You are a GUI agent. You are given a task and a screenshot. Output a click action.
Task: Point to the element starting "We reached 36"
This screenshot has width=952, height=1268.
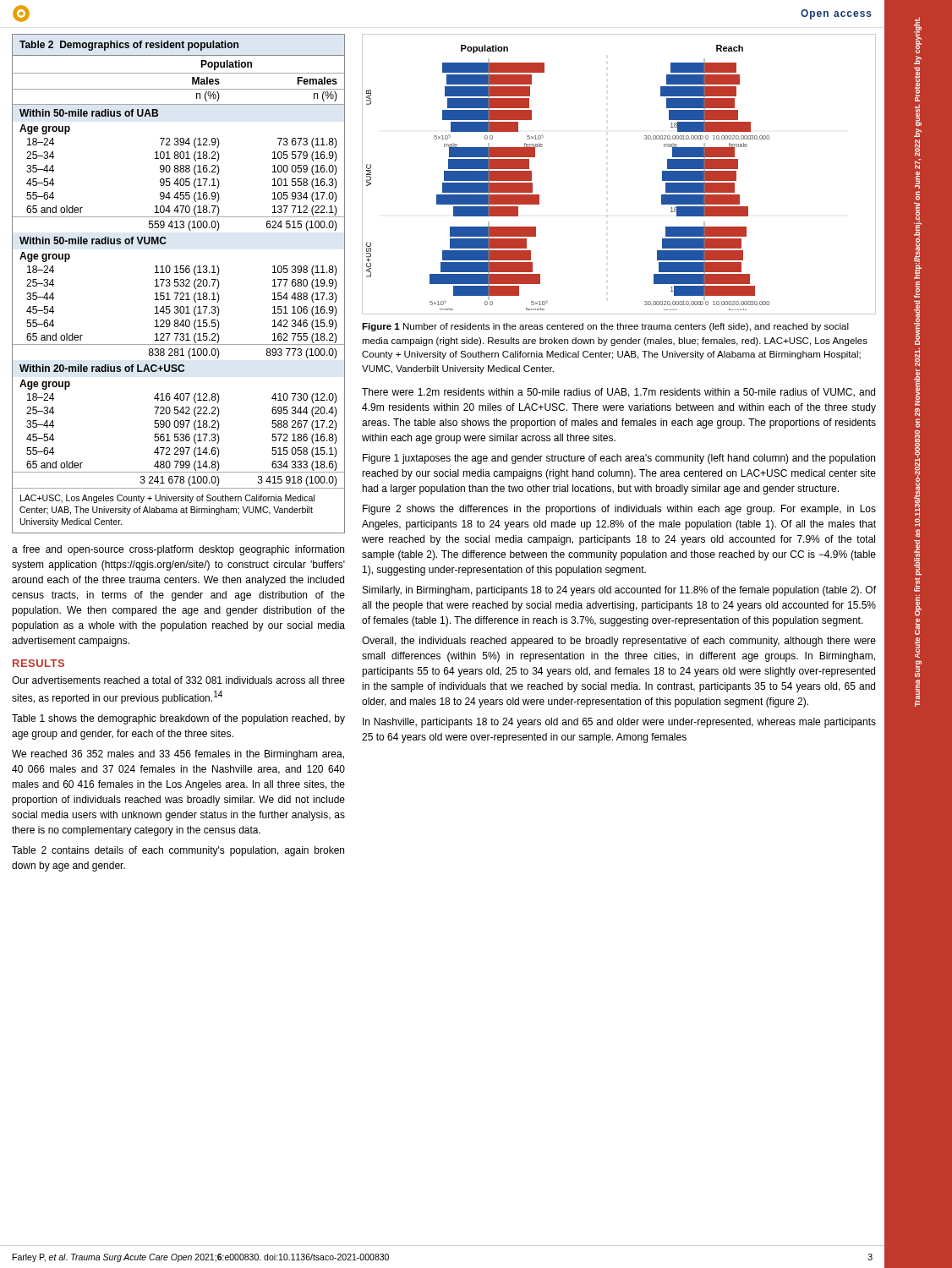(x=178, y=792)
